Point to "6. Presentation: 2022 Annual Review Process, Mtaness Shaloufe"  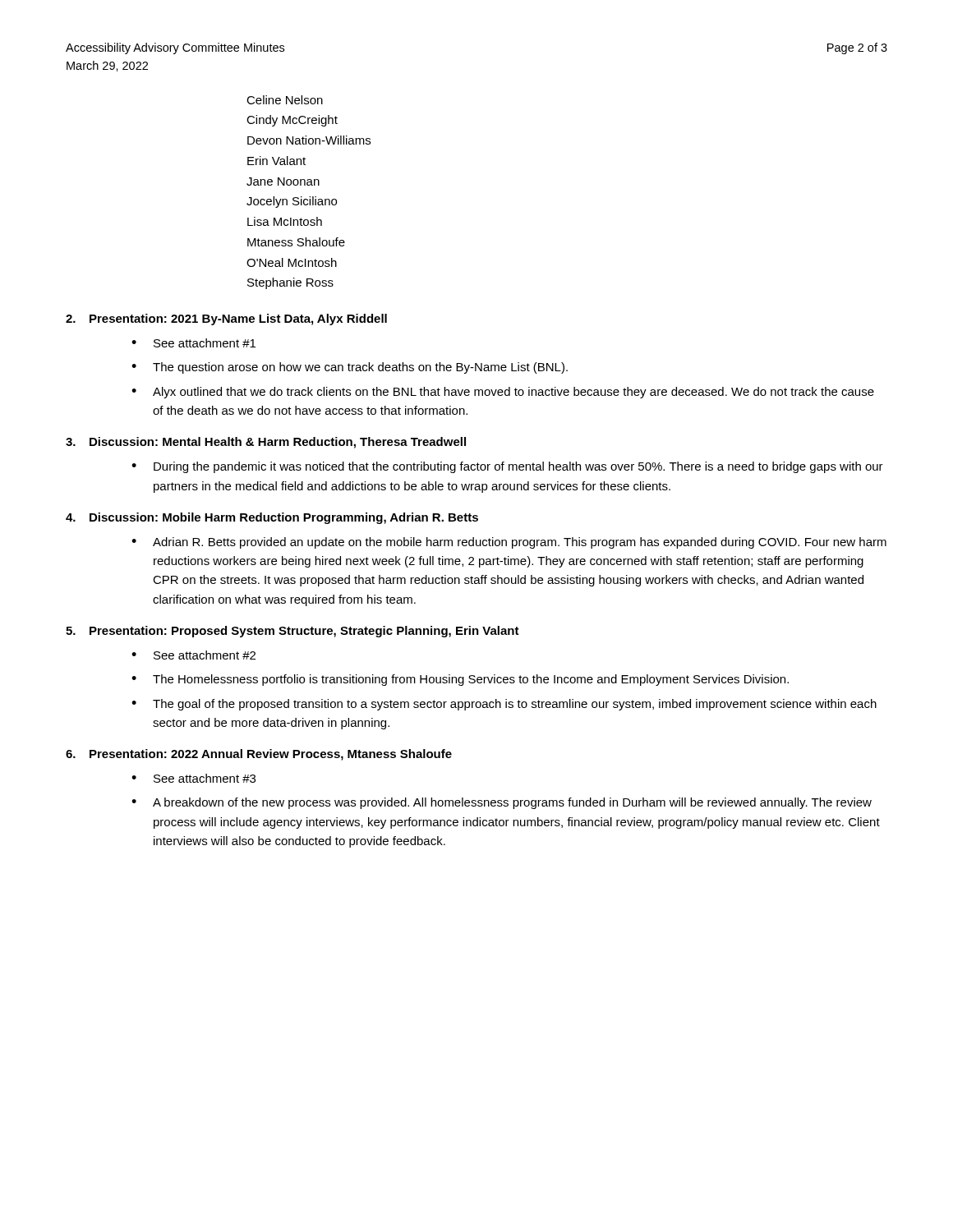pos(259,754)
